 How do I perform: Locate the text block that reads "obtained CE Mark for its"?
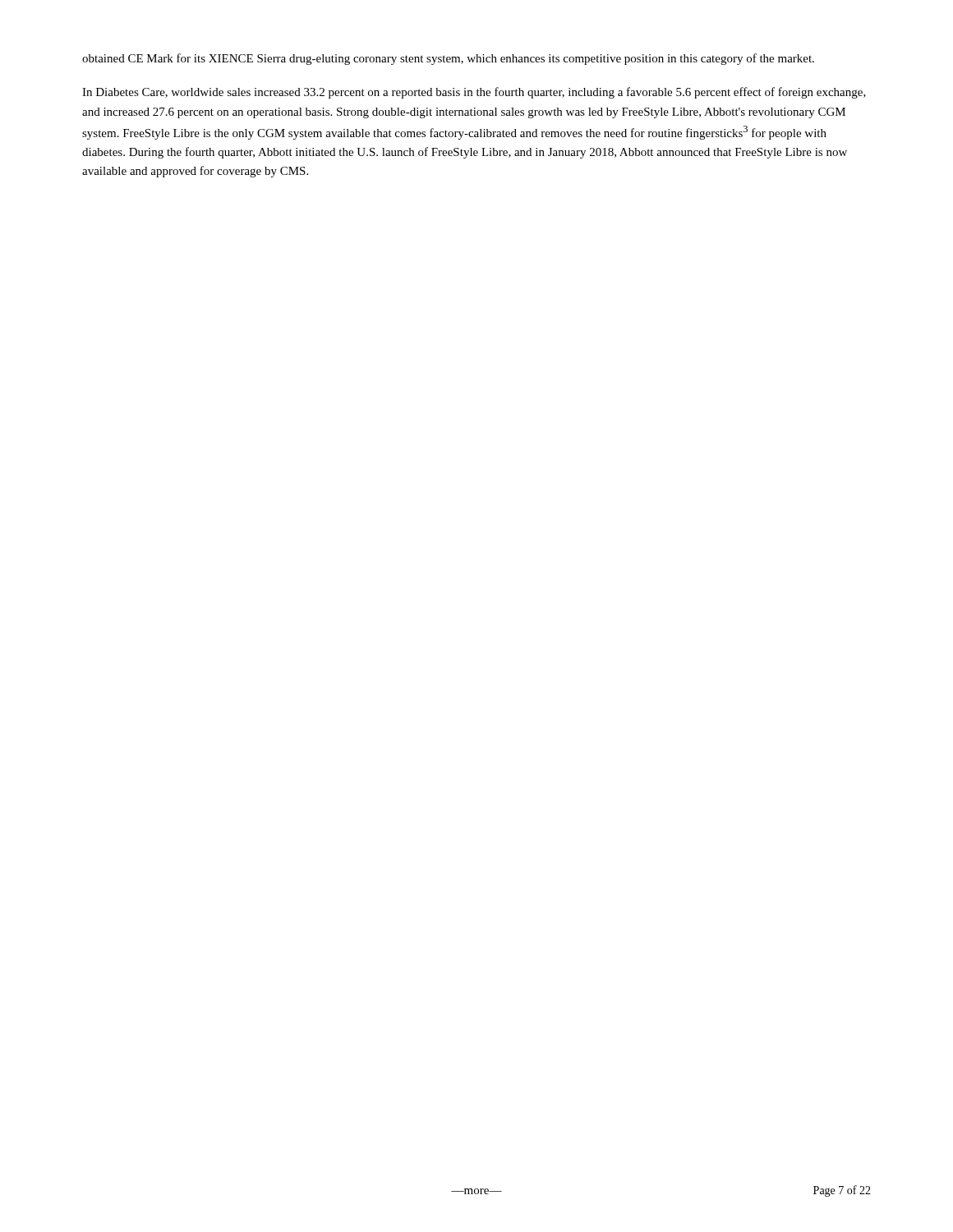click(449, 58)
